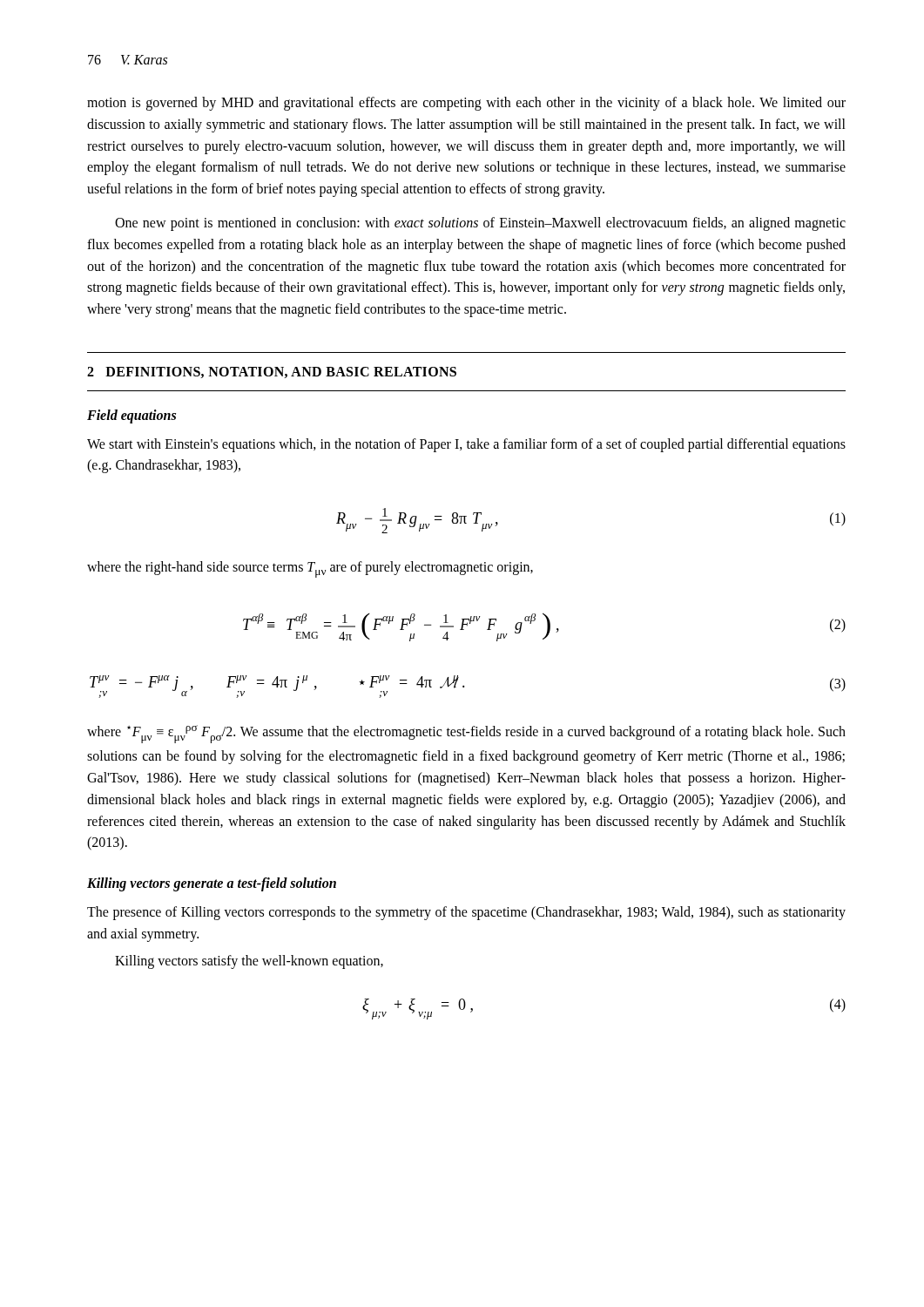Where is the passage that starts "One new point is mentioned in"?

(466, 267)
